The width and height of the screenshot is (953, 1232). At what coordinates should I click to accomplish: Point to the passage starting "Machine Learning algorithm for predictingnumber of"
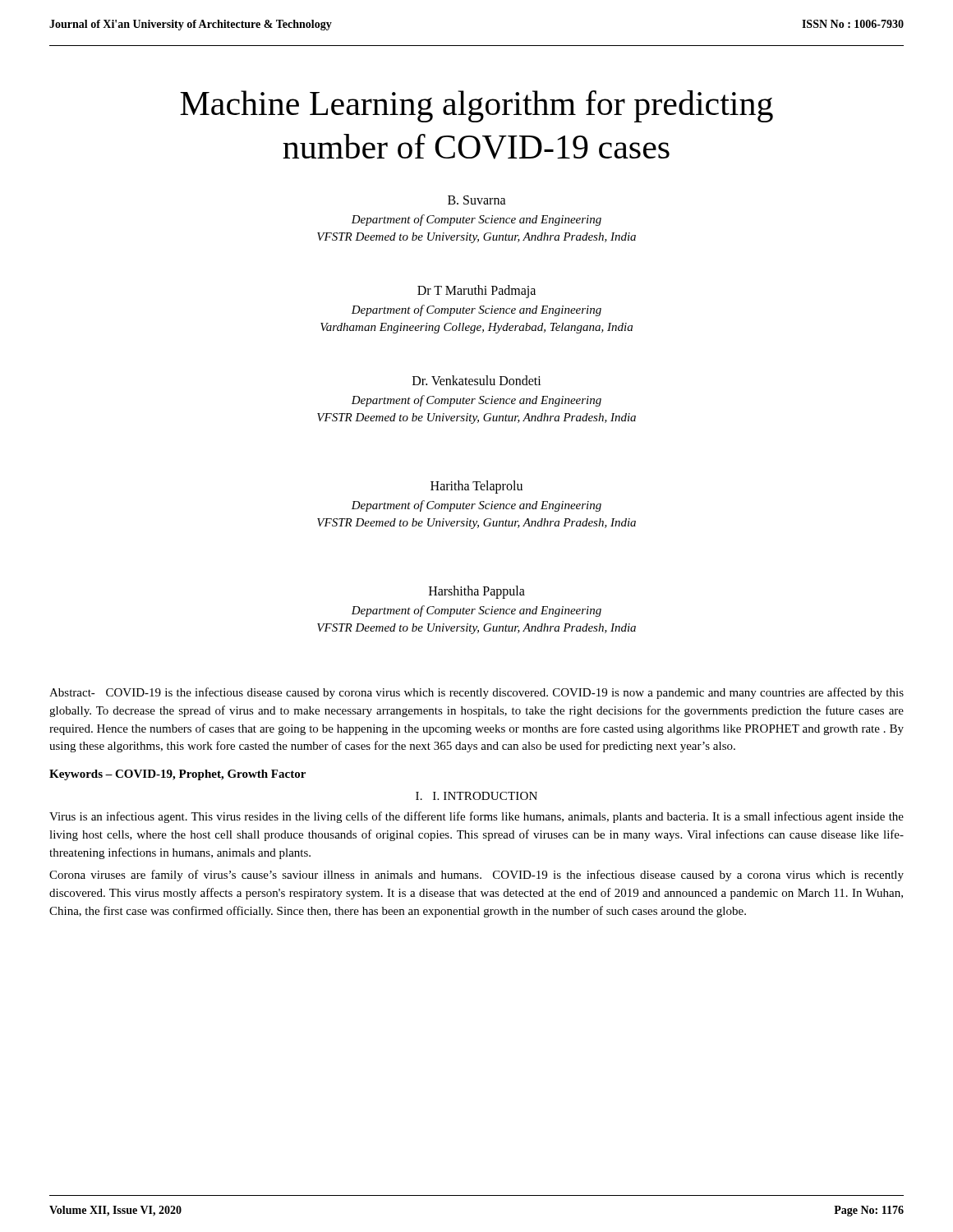[476, 125]
